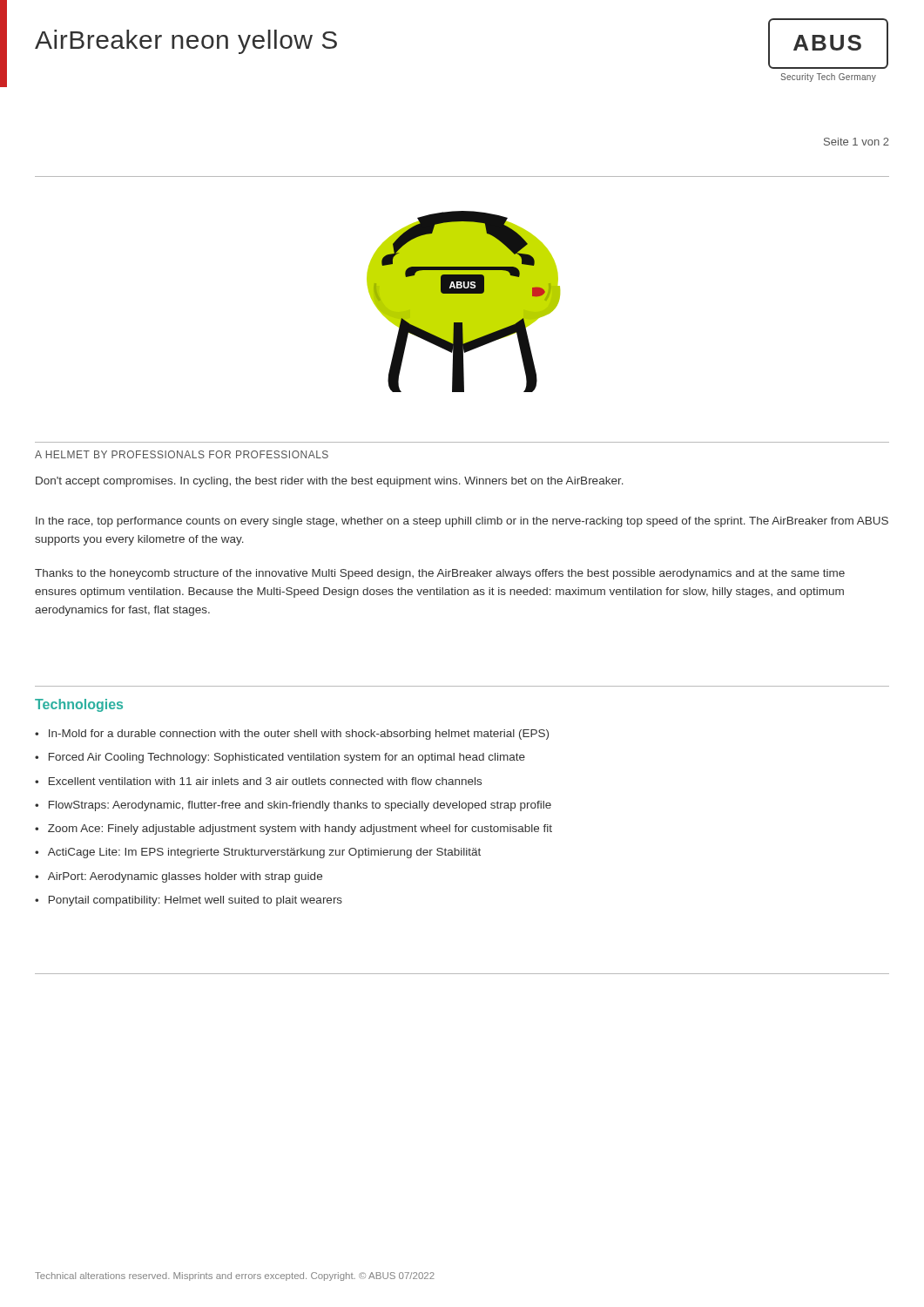Locate the region starting "Don't accept compromises. In cycling, the best rider"
Viewport: 924px width, 1307px height.
pyautogui.click(x=329, y=481)
